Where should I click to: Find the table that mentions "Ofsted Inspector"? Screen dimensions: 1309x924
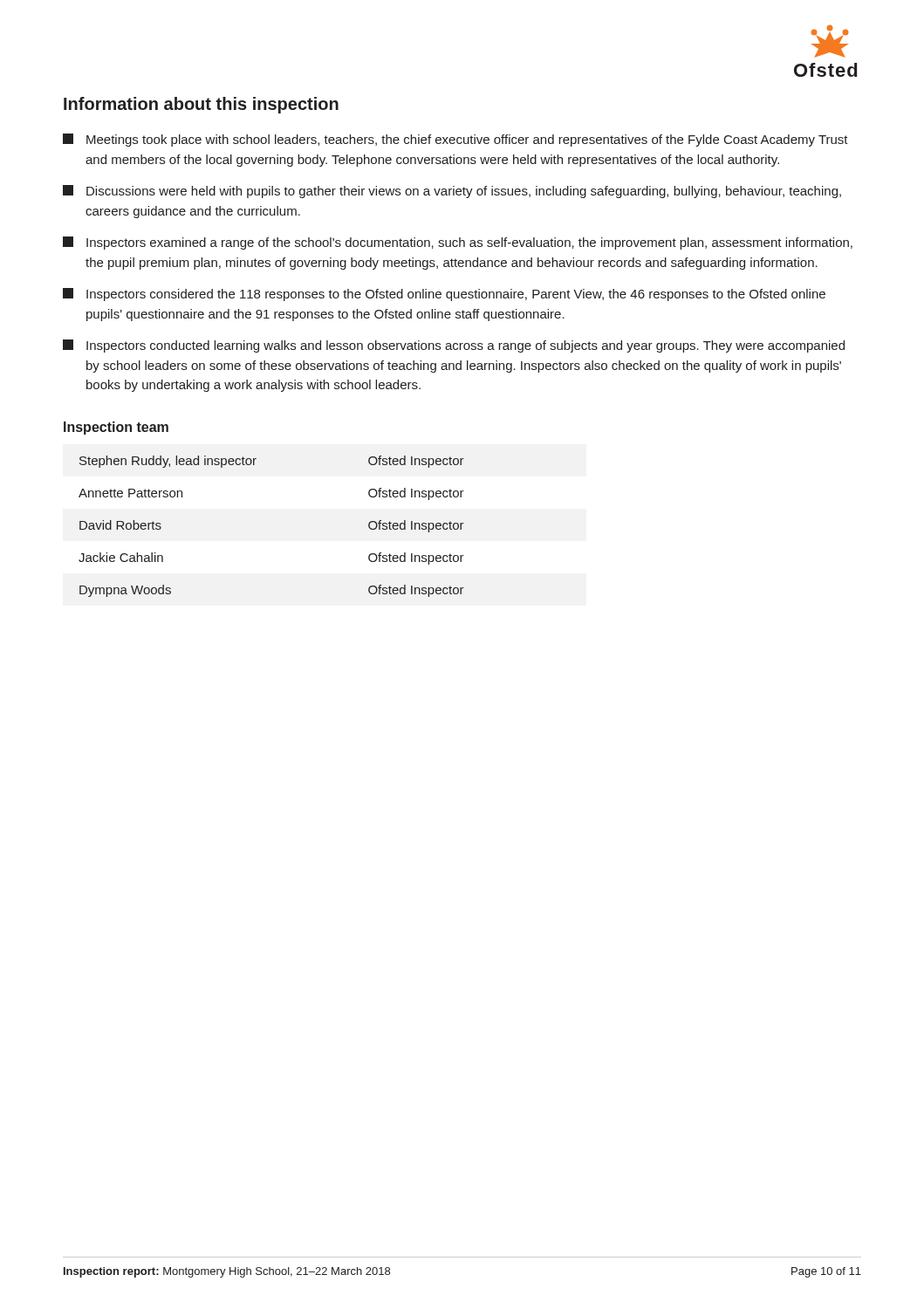click(x=462, y=524)
